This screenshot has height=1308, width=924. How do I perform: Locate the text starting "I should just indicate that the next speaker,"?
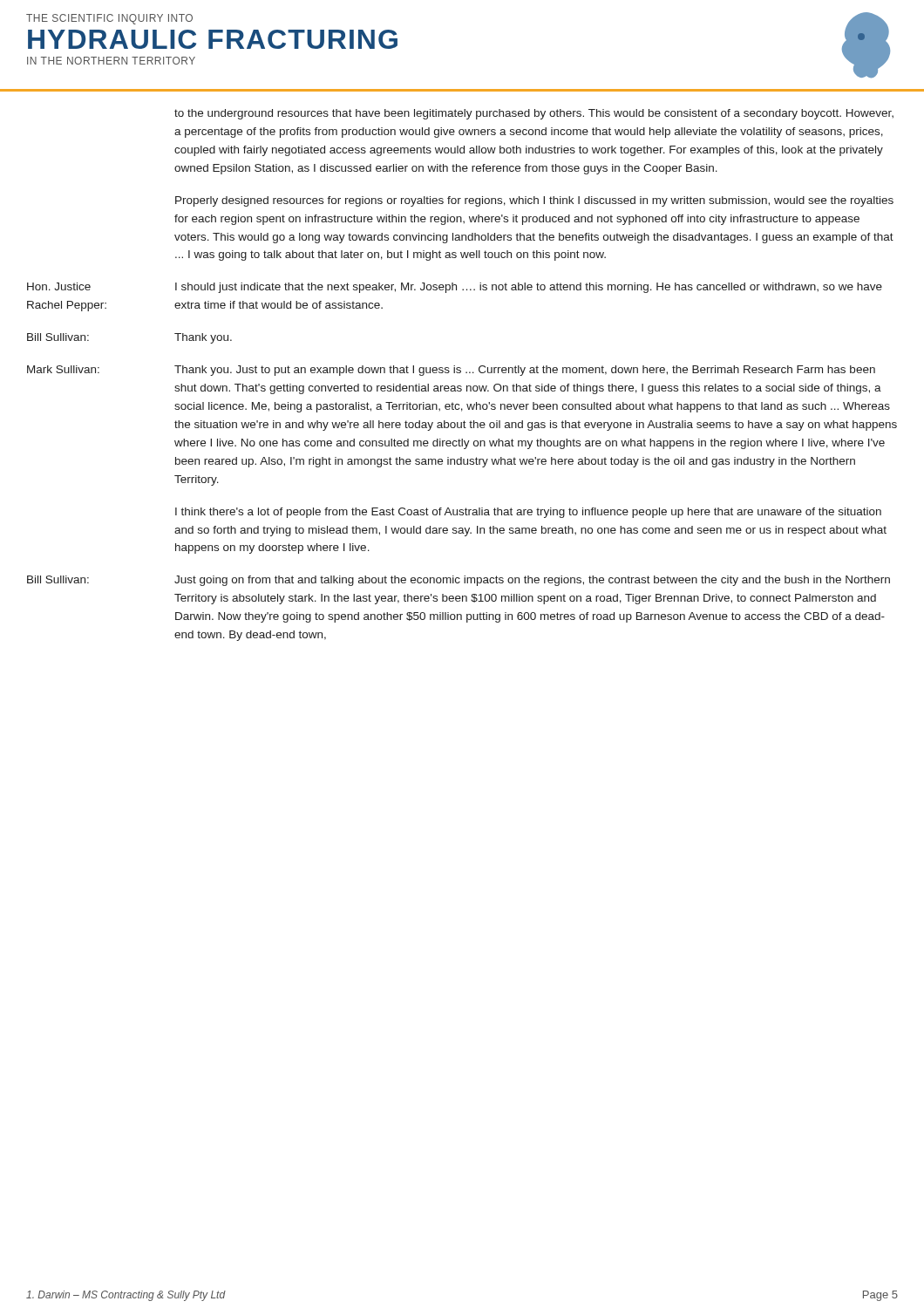click(x=528, y=296)
